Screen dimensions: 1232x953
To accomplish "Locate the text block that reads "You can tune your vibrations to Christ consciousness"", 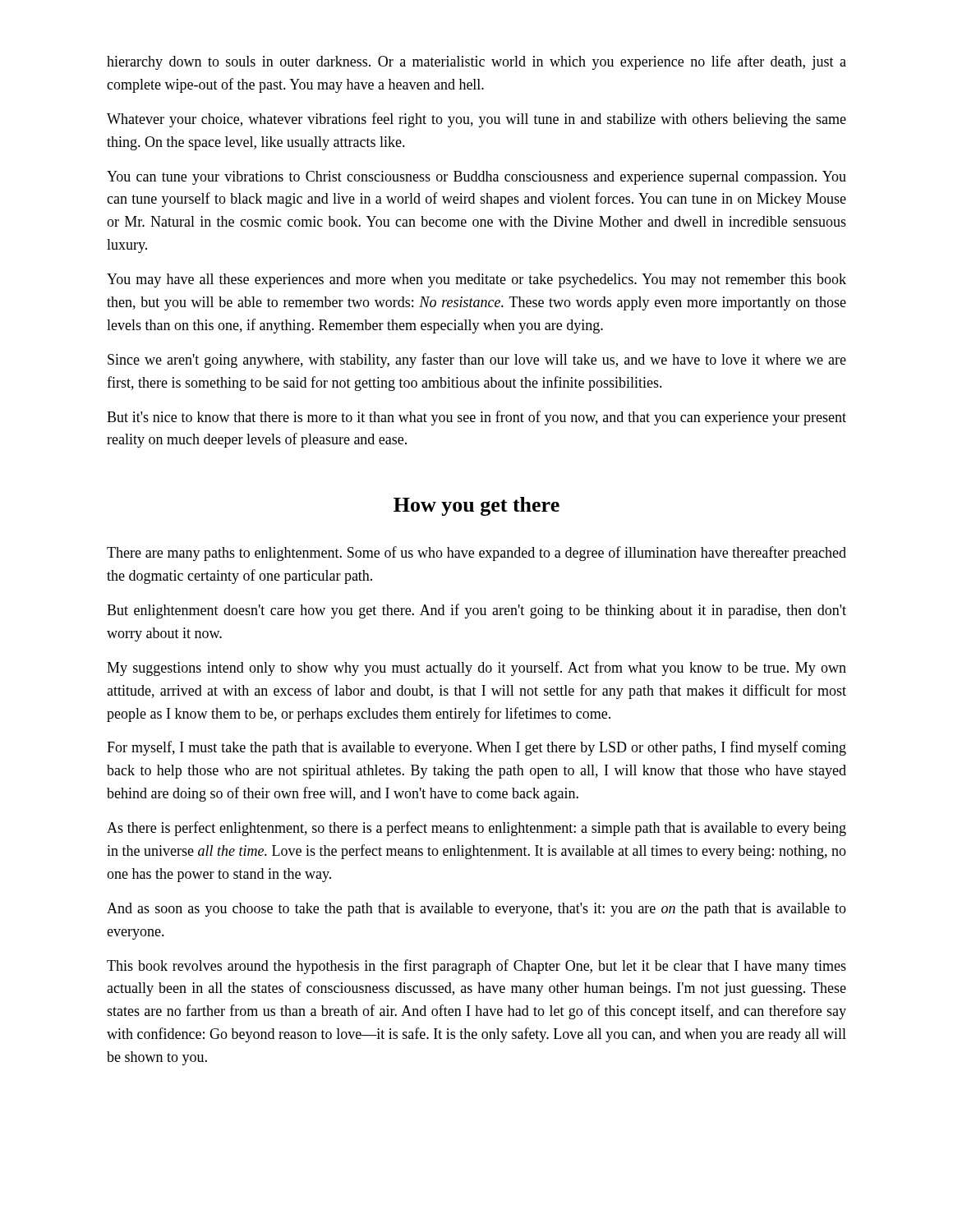I will click(476, 211).
